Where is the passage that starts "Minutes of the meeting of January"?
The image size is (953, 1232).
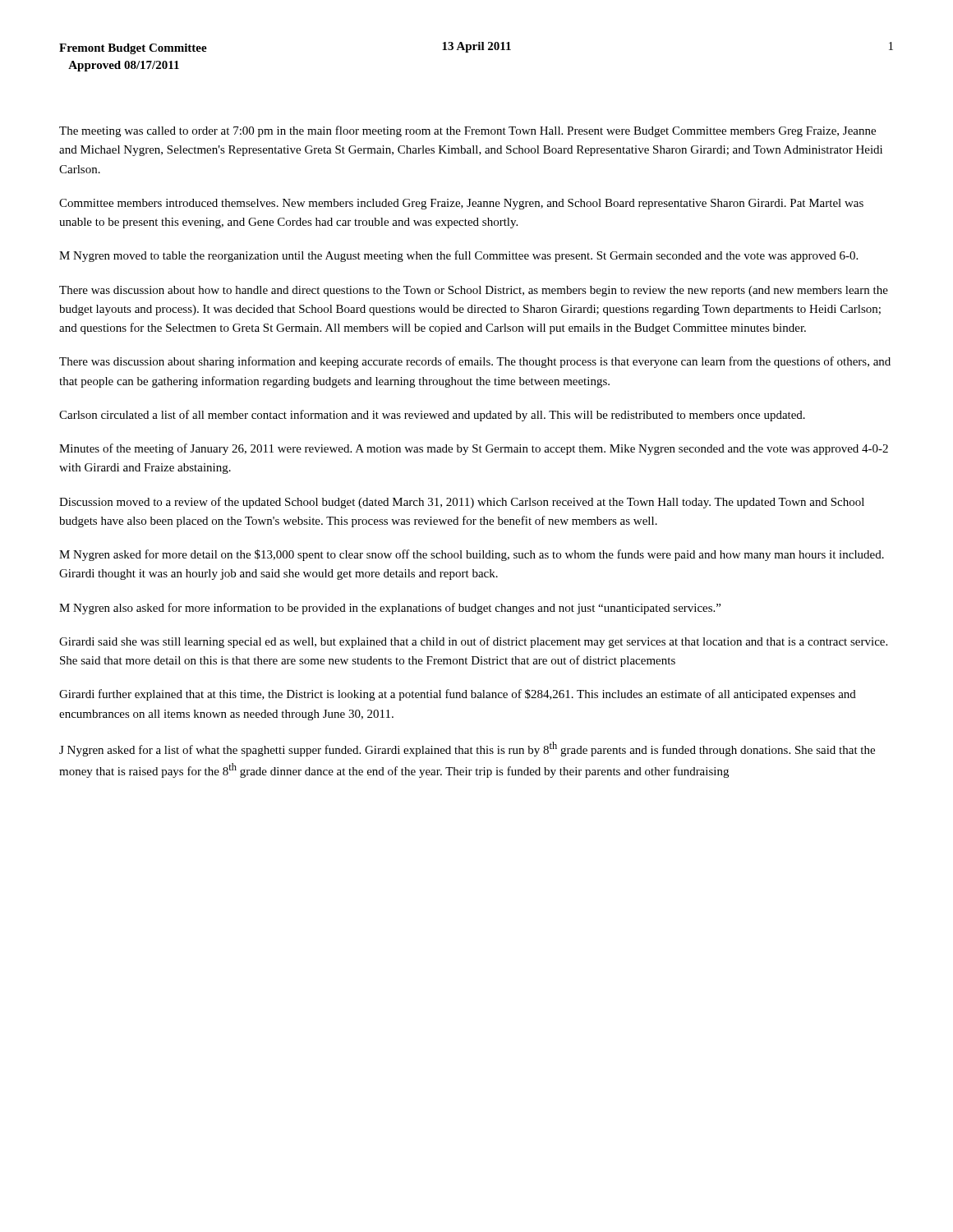tap(474, 458)
